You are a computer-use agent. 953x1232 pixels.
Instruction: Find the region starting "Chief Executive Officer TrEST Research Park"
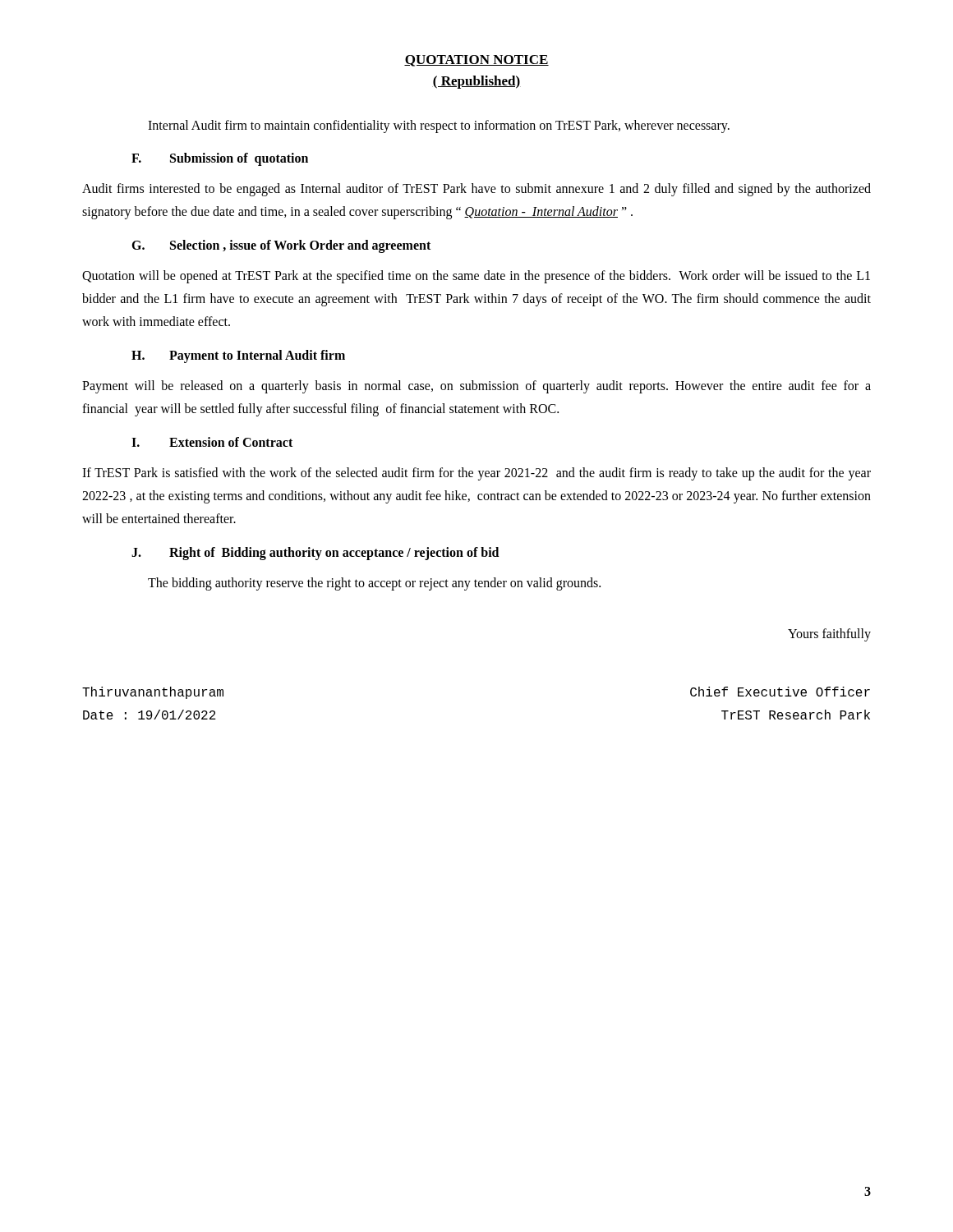780,705
